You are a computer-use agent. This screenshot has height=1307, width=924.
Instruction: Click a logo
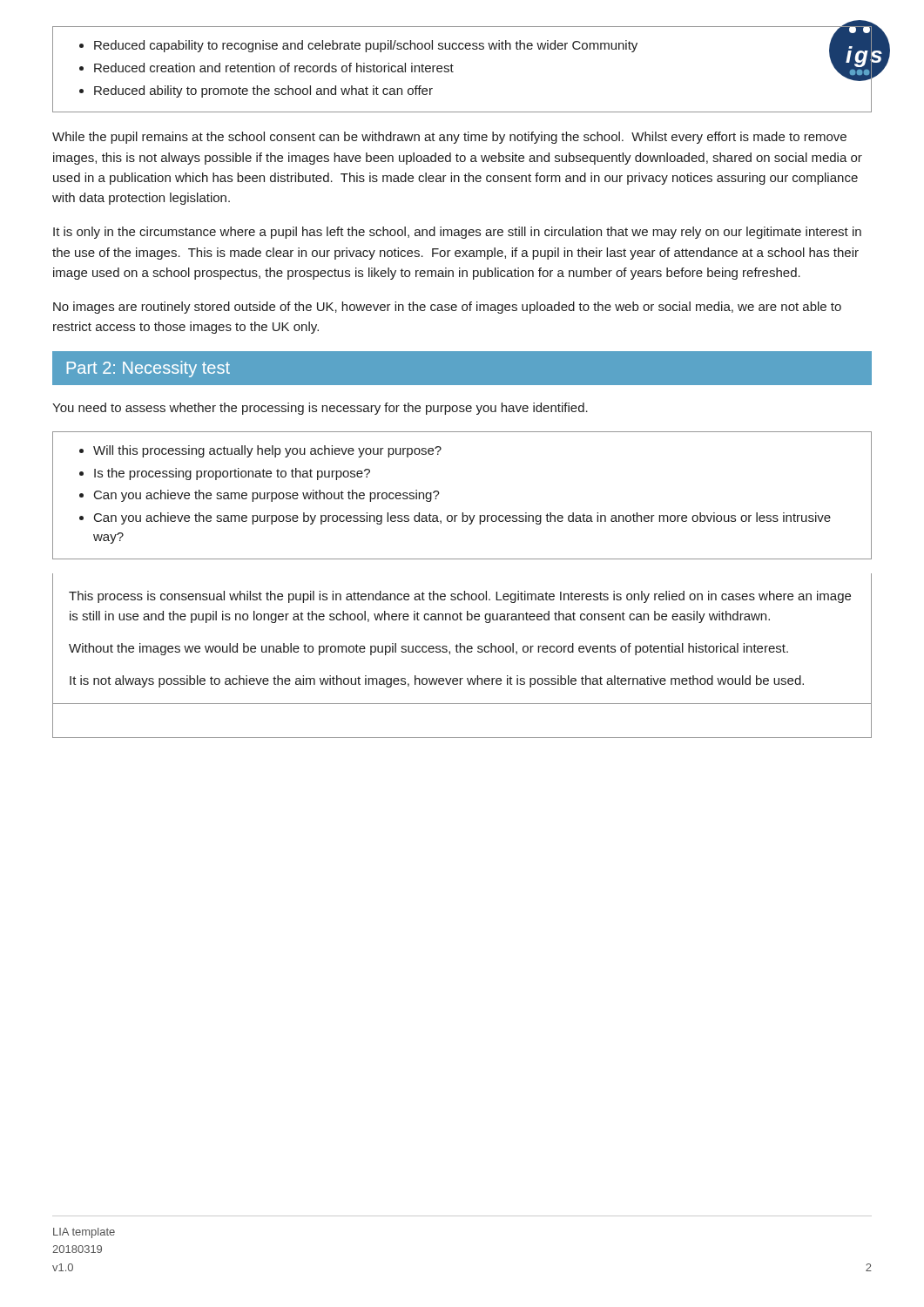860,51
